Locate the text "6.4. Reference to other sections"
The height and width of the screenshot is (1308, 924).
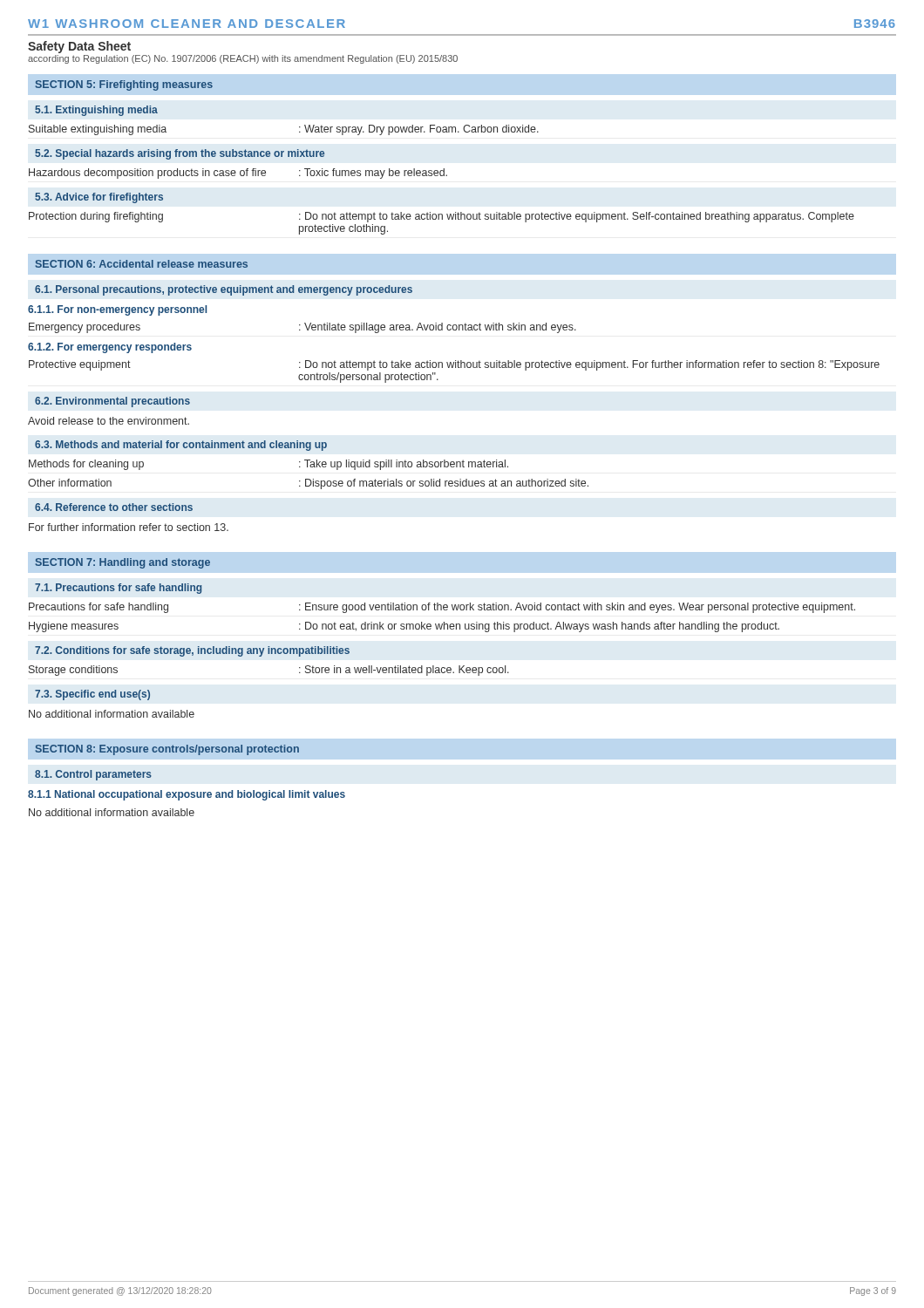(x=114, y=508)
